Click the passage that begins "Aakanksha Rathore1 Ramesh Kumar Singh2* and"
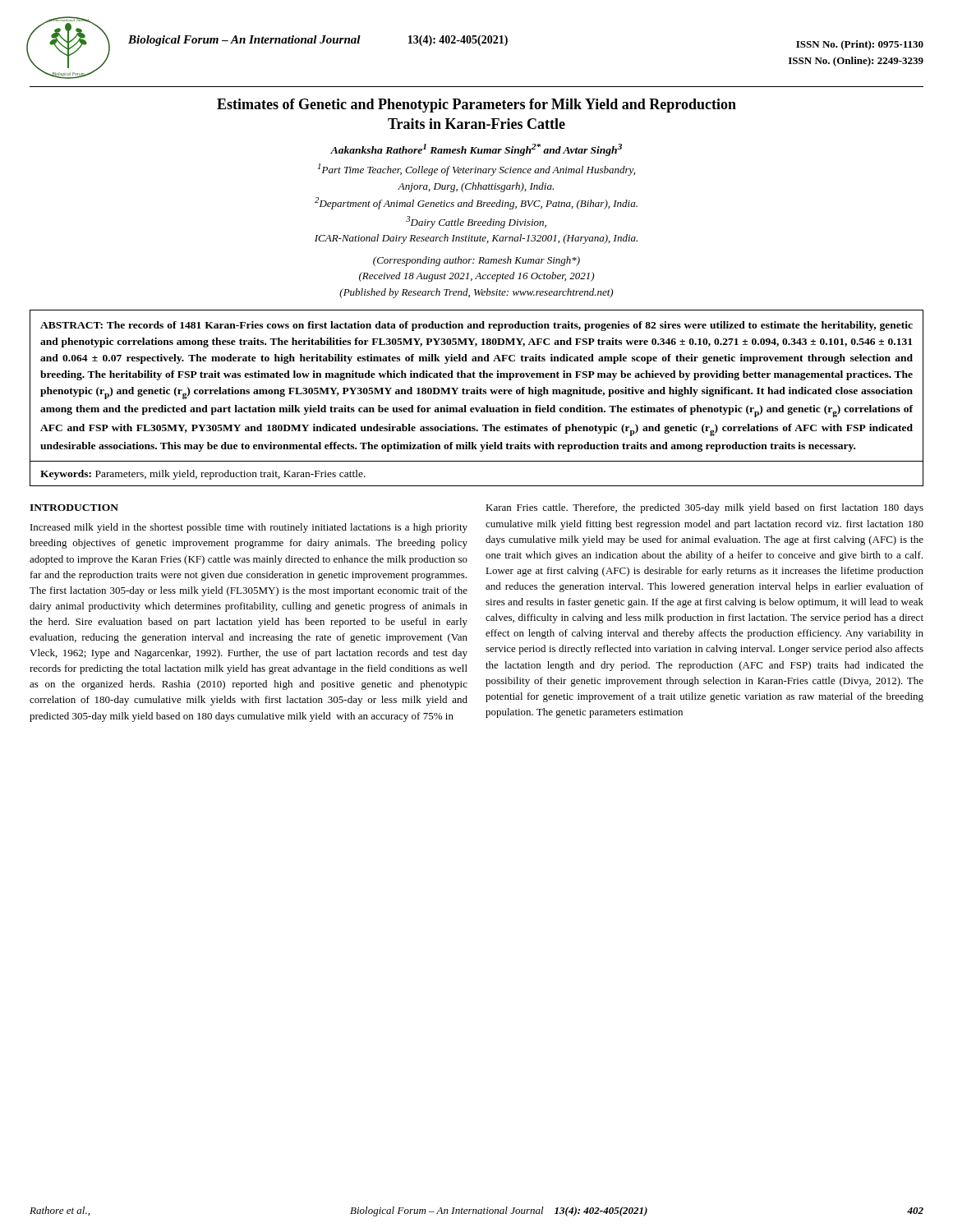This screenshot has width=953, height=1232. (476, 149)
